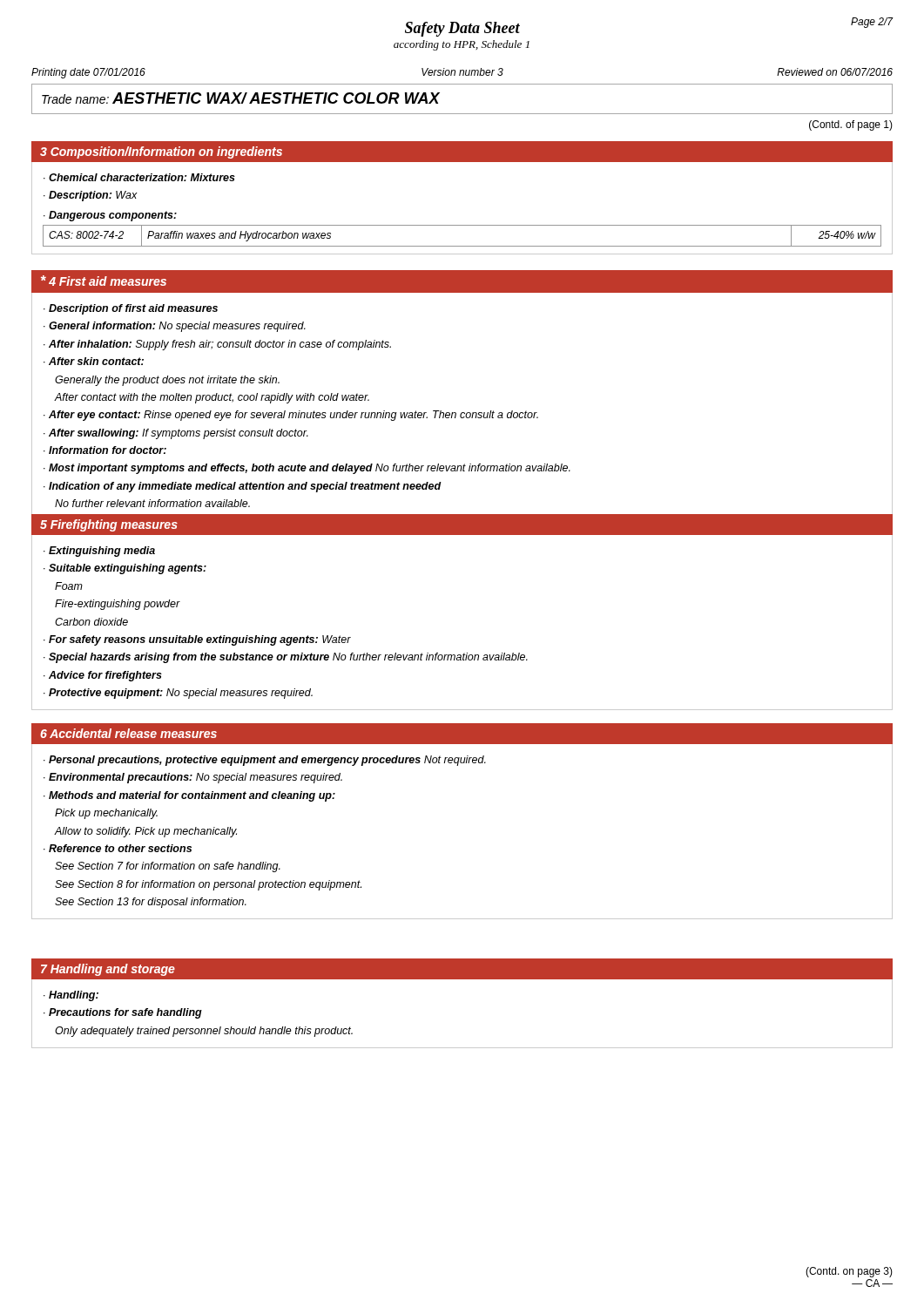Click on the text starting "· Description of first aid measures"
Image resolution: width=924 pixels, height=1307 pixels.
pyautogui.click(x=462, y=407)
